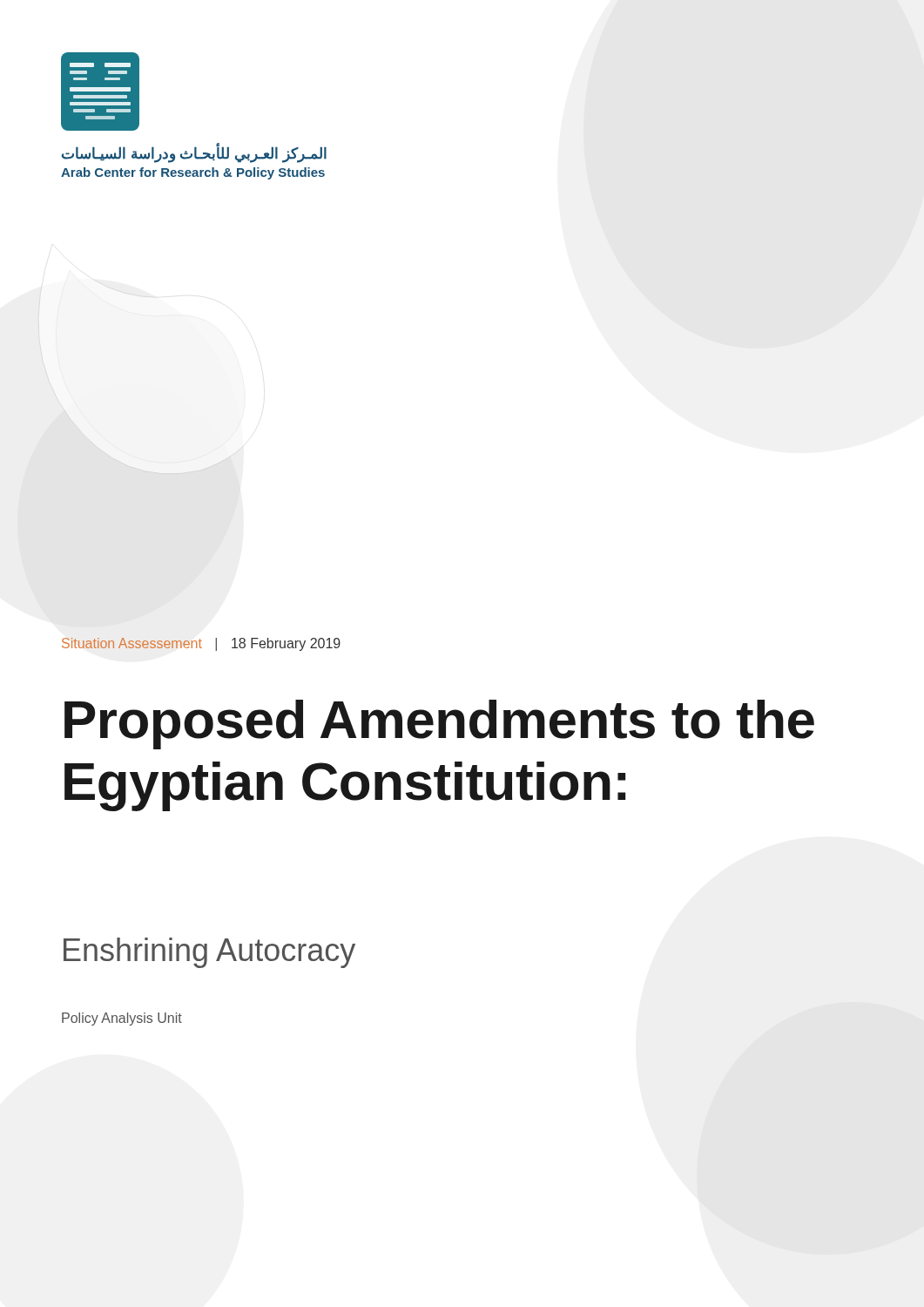Viewport: 924px width, 1307px height.
Task: Click on the text block that reads "Arab Center for Research &"
Action: (x=193, y=172)
